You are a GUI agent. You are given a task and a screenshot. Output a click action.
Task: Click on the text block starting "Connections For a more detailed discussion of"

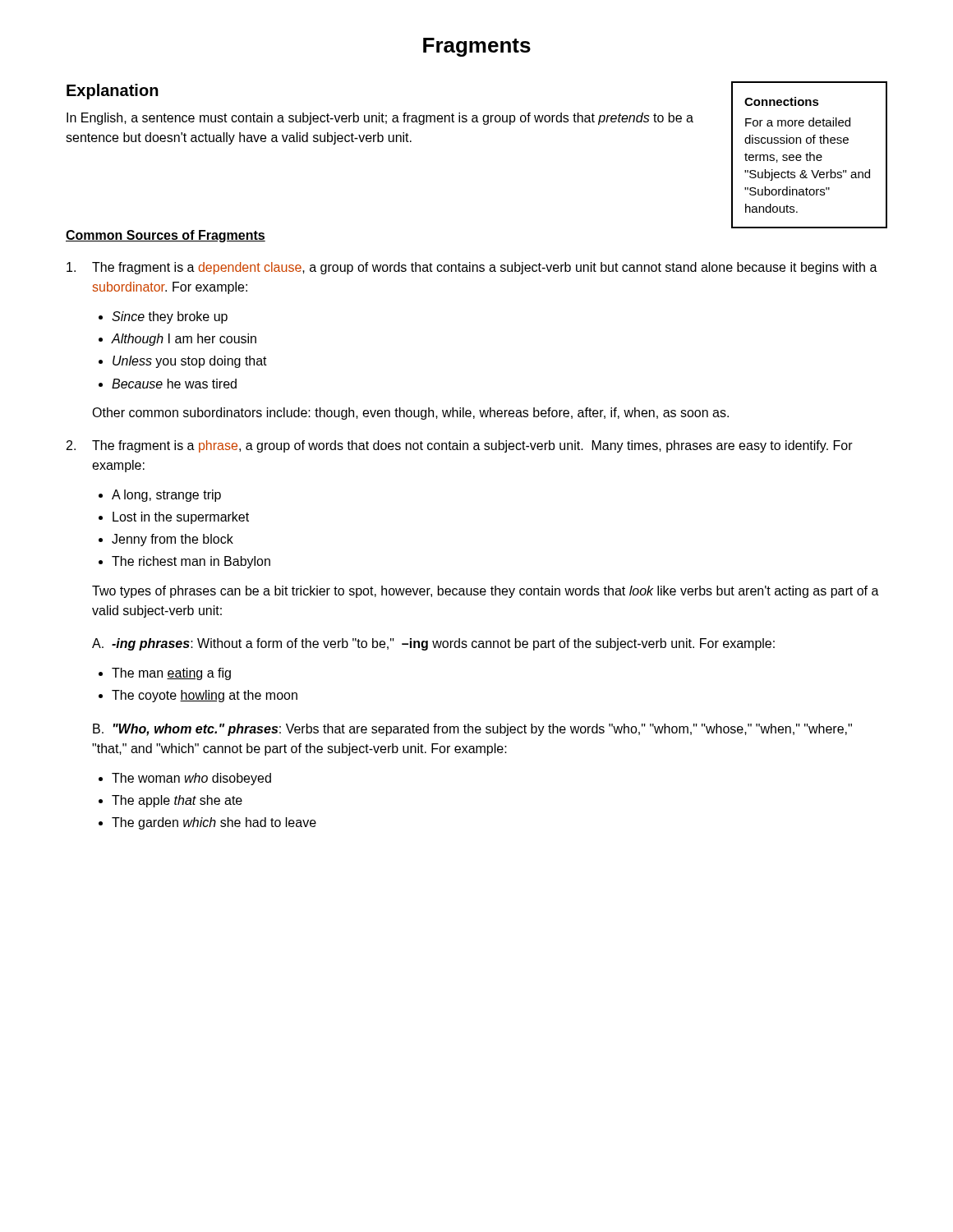tap(809, 154)
